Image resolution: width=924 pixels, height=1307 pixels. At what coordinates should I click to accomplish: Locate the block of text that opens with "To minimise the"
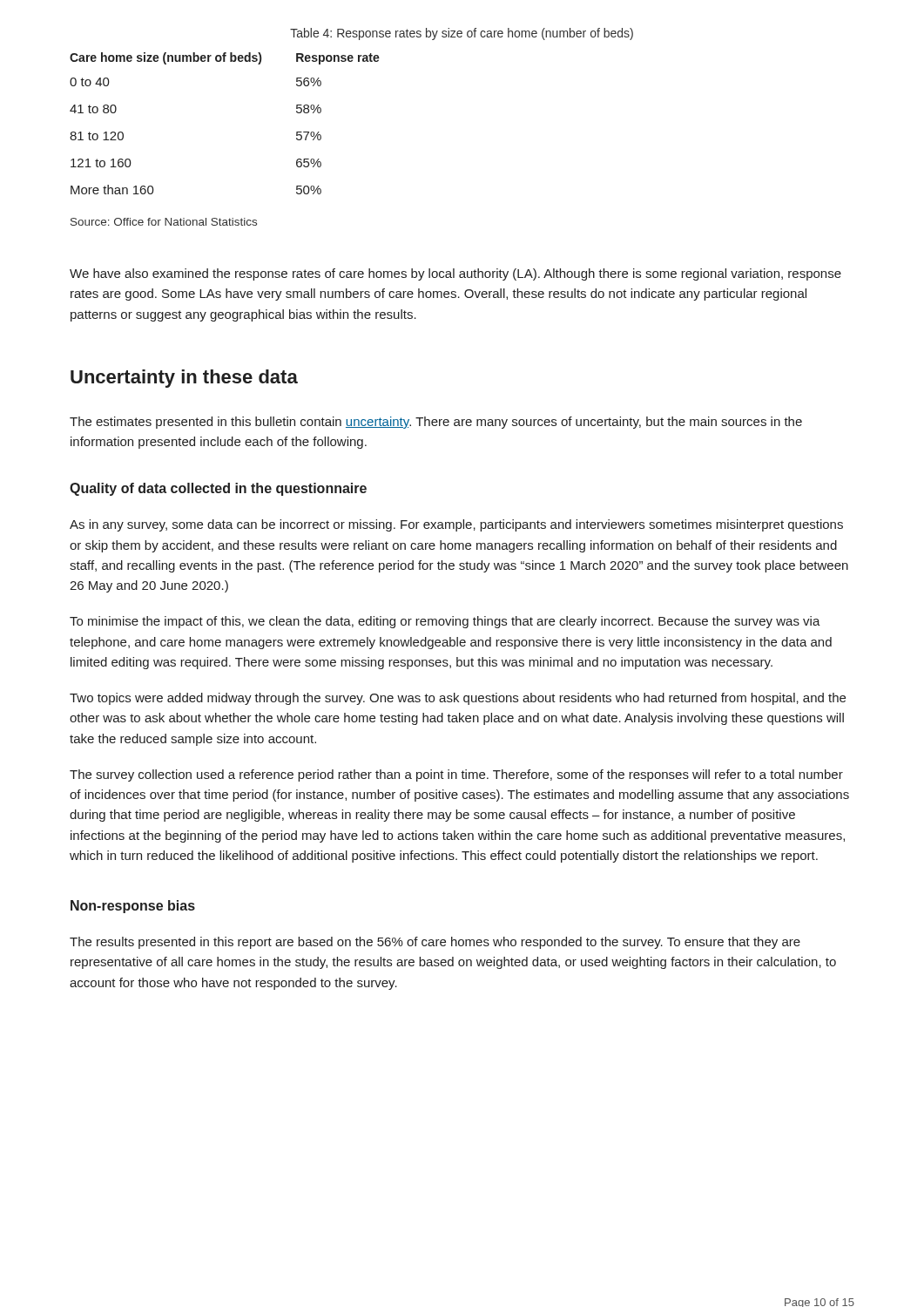coord(451,641)
